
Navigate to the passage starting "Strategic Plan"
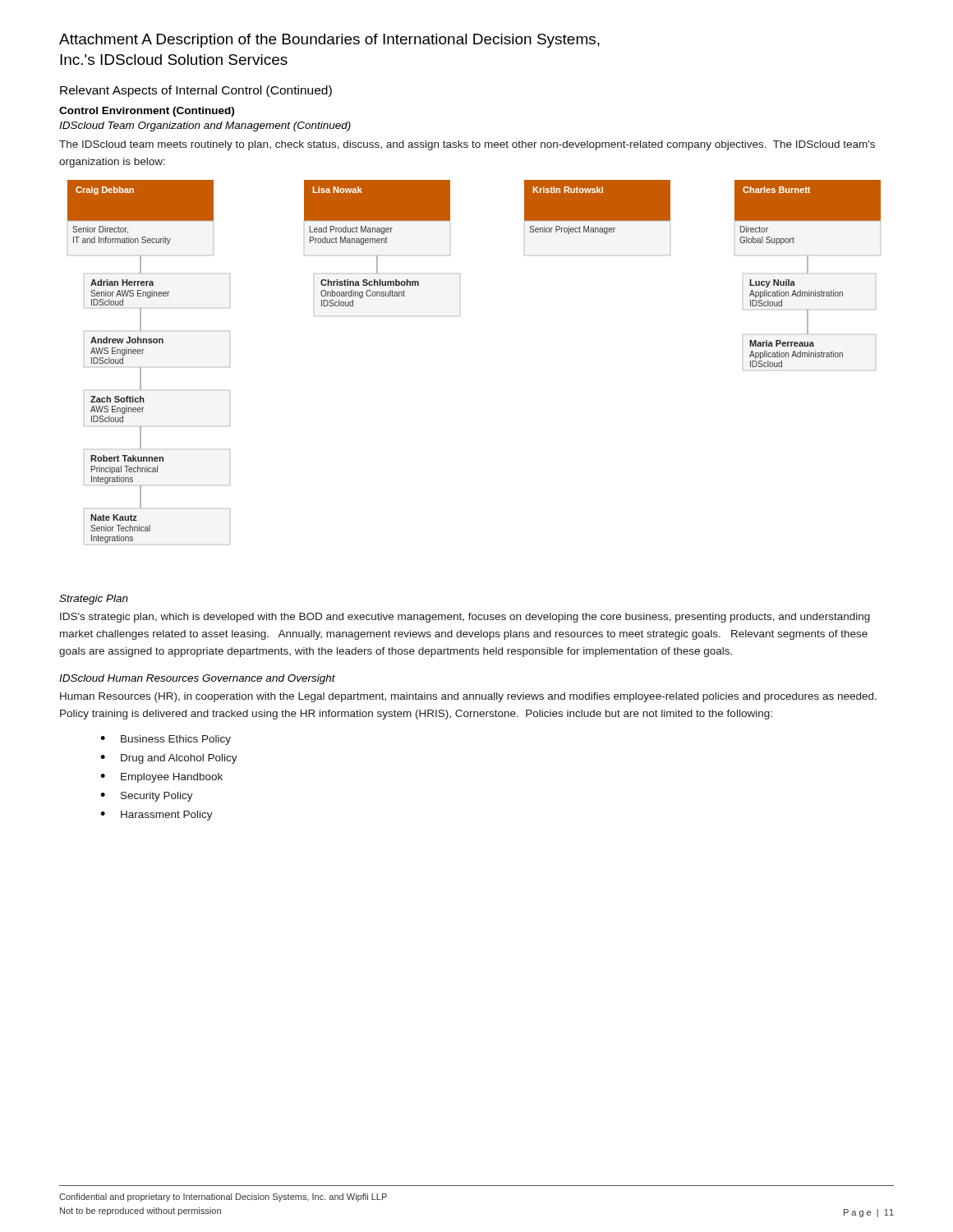(94, 598)
